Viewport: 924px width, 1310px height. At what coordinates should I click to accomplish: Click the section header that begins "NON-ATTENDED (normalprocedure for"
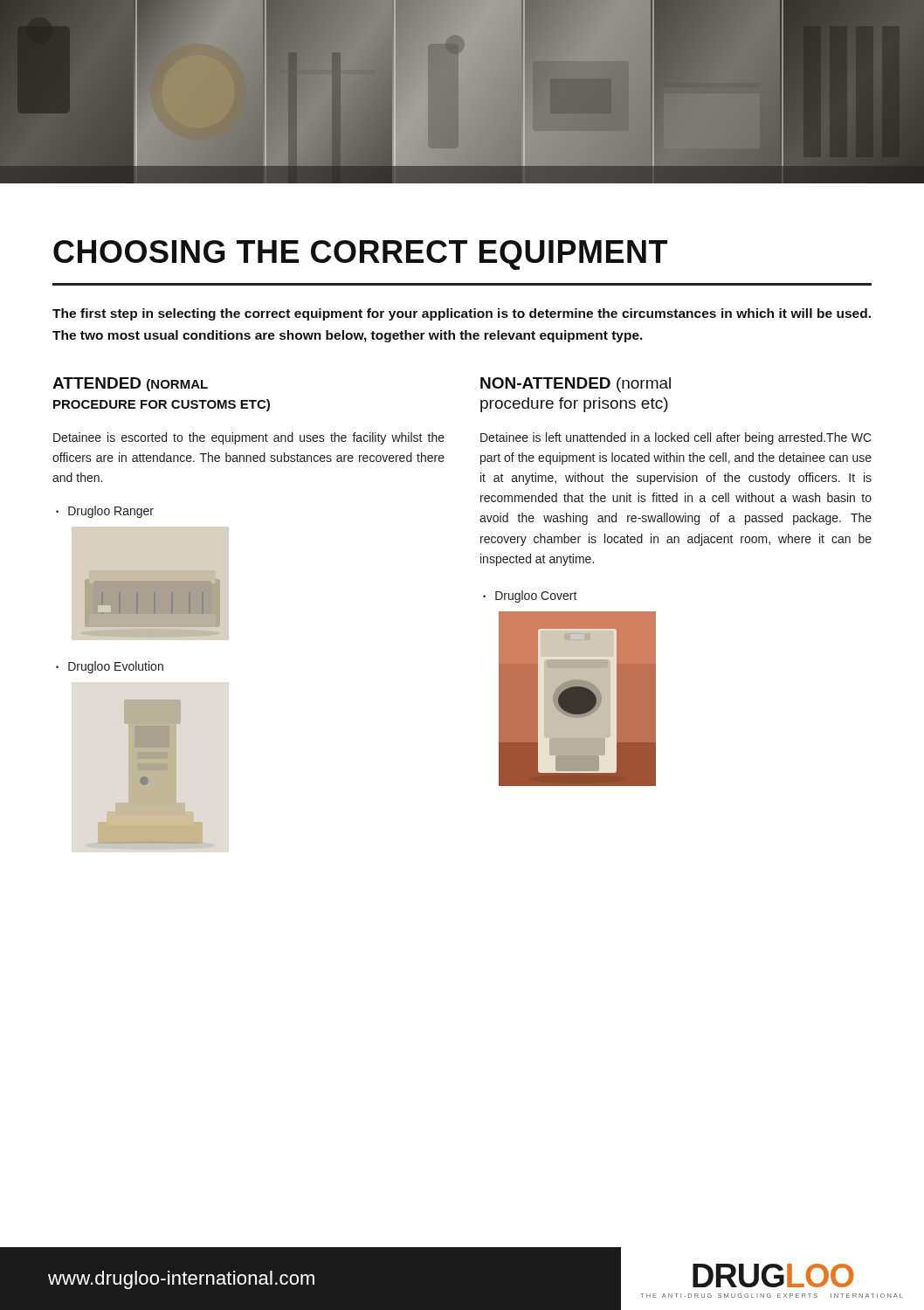[x=576, y=393]
